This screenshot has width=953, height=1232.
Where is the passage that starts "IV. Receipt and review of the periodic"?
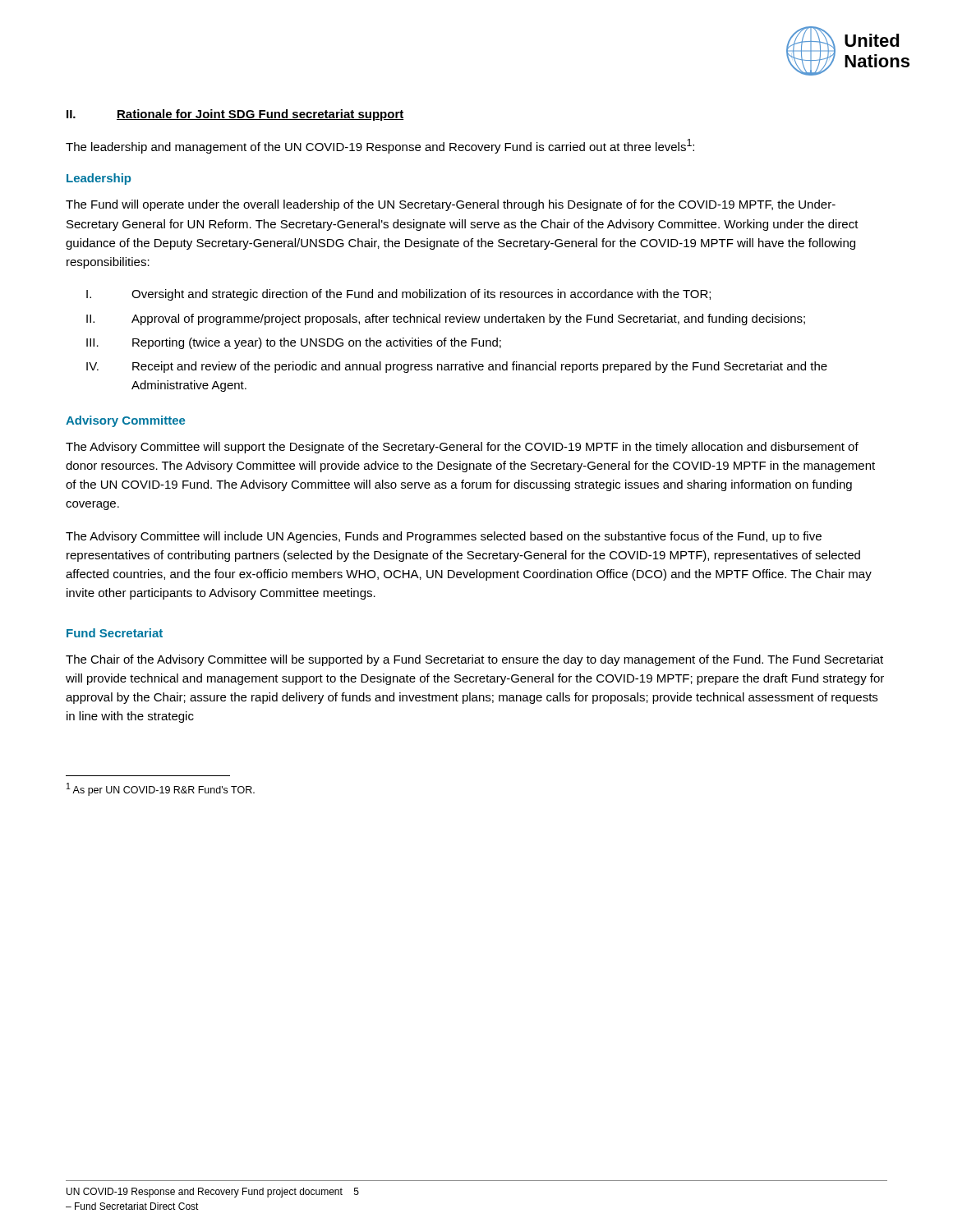(476, 376)
